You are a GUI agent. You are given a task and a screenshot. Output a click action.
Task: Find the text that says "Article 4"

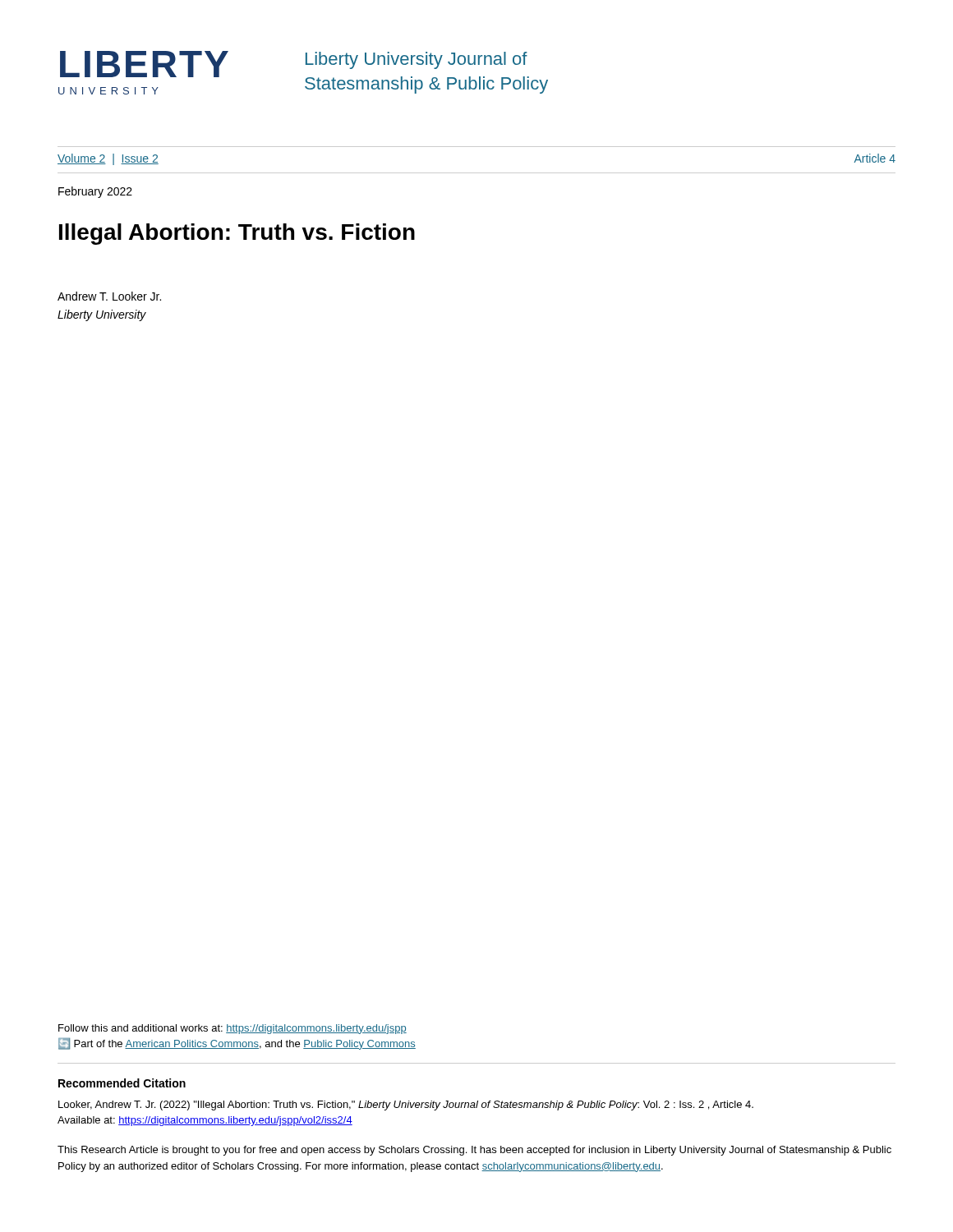coord(875,158)
